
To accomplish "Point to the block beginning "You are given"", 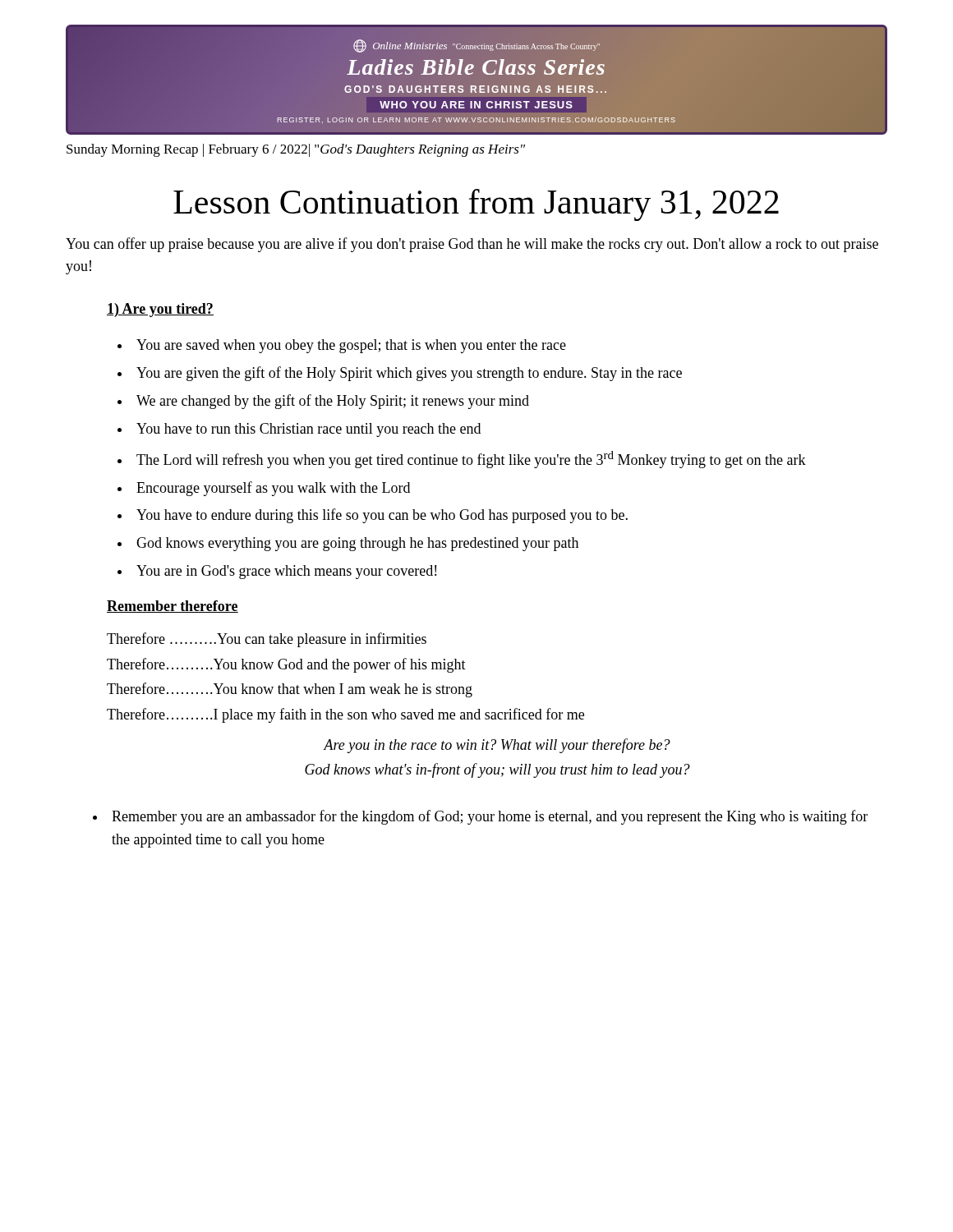I will tap(409, 373).
